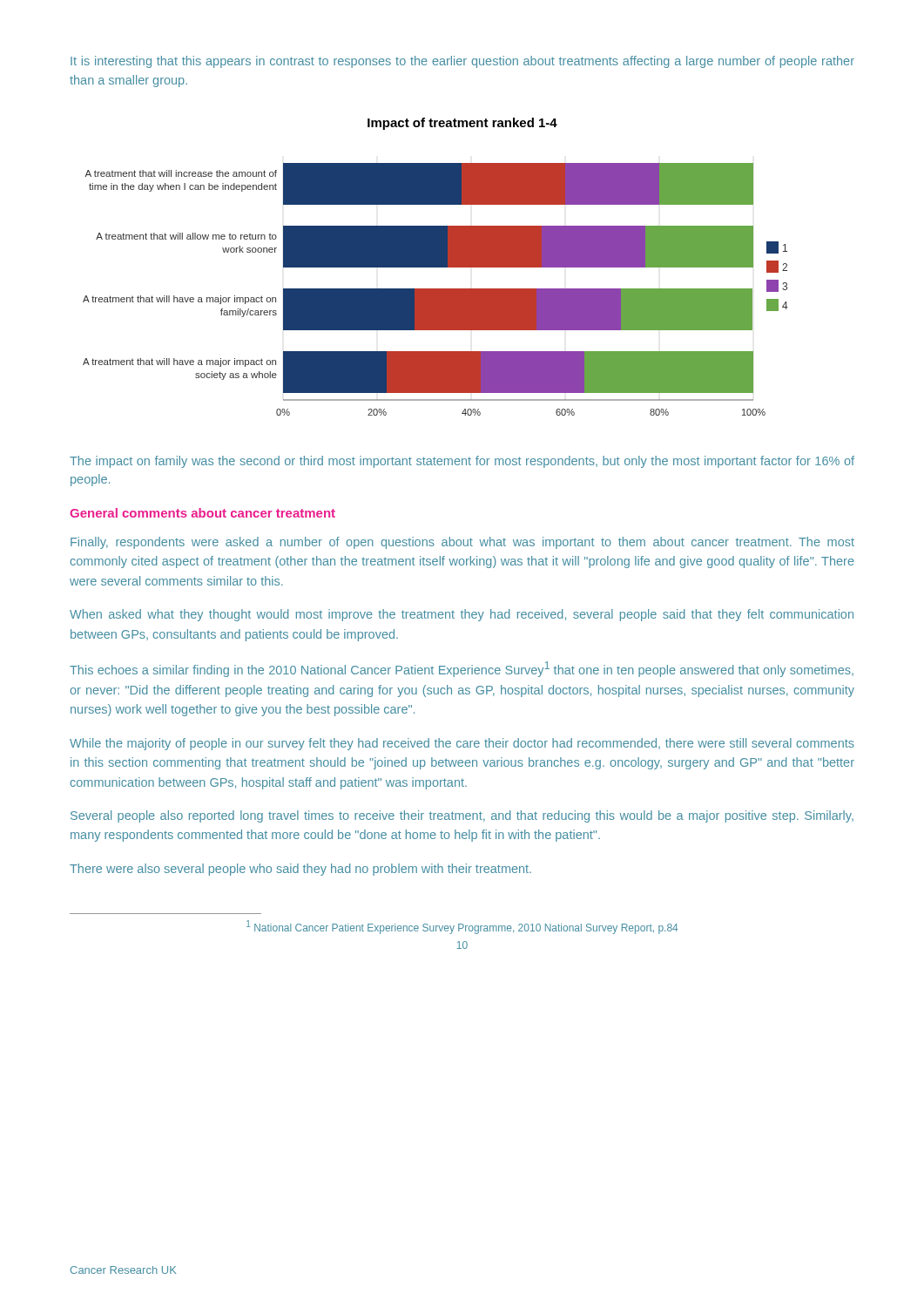
Task: Find the block starting "While the majority of people in our survey"
Action: (462, 763)
